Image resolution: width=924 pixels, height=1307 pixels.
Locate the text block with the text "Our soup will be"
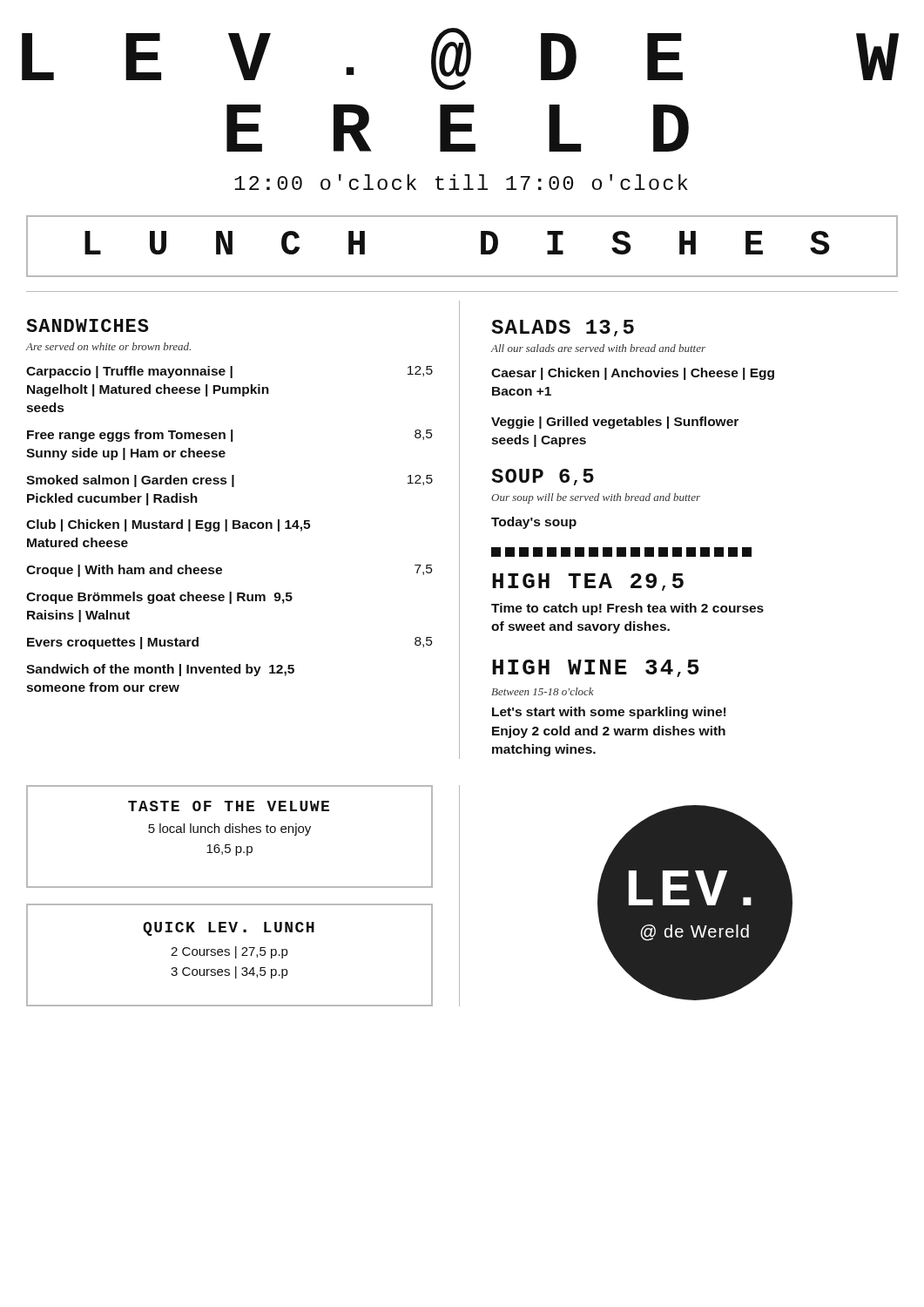pyautogui.click(x=596, y=497)
